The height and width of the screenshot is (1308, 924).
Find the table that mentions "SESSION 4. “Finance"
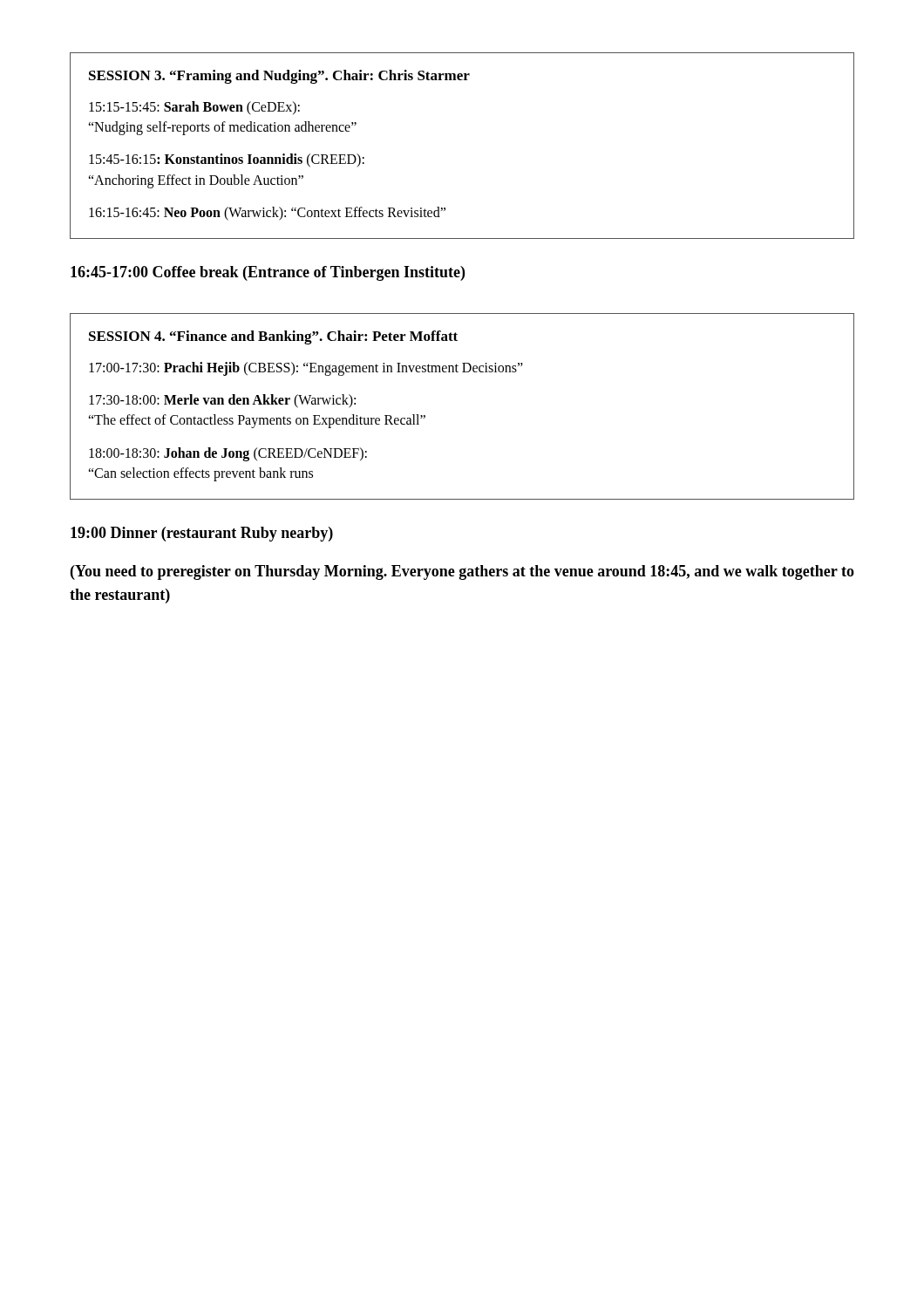point(462,406)
